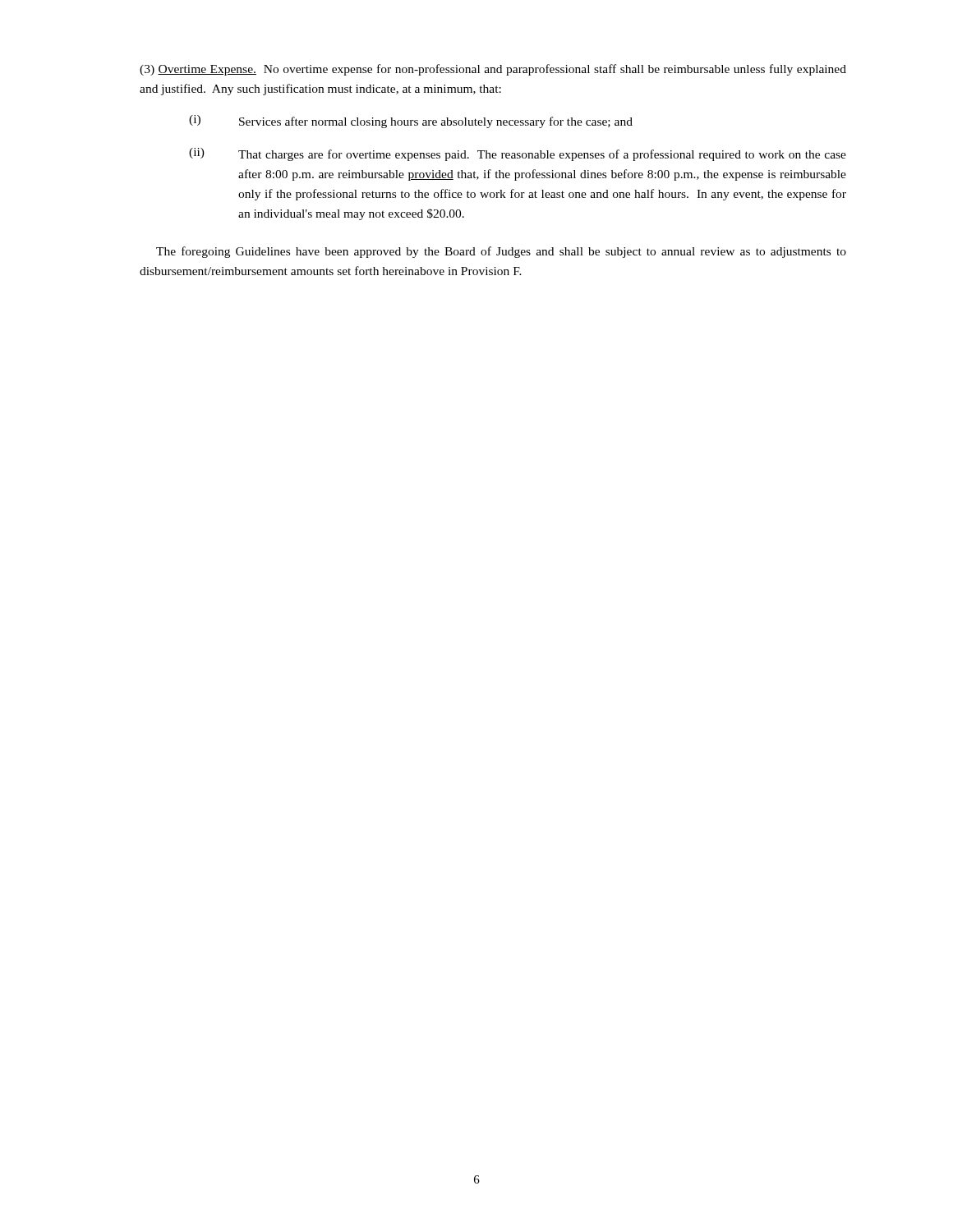Find the region starting "(3) Overtime Expense."
The height and width of the screenshot is (1232, 953).
point(493,78)
